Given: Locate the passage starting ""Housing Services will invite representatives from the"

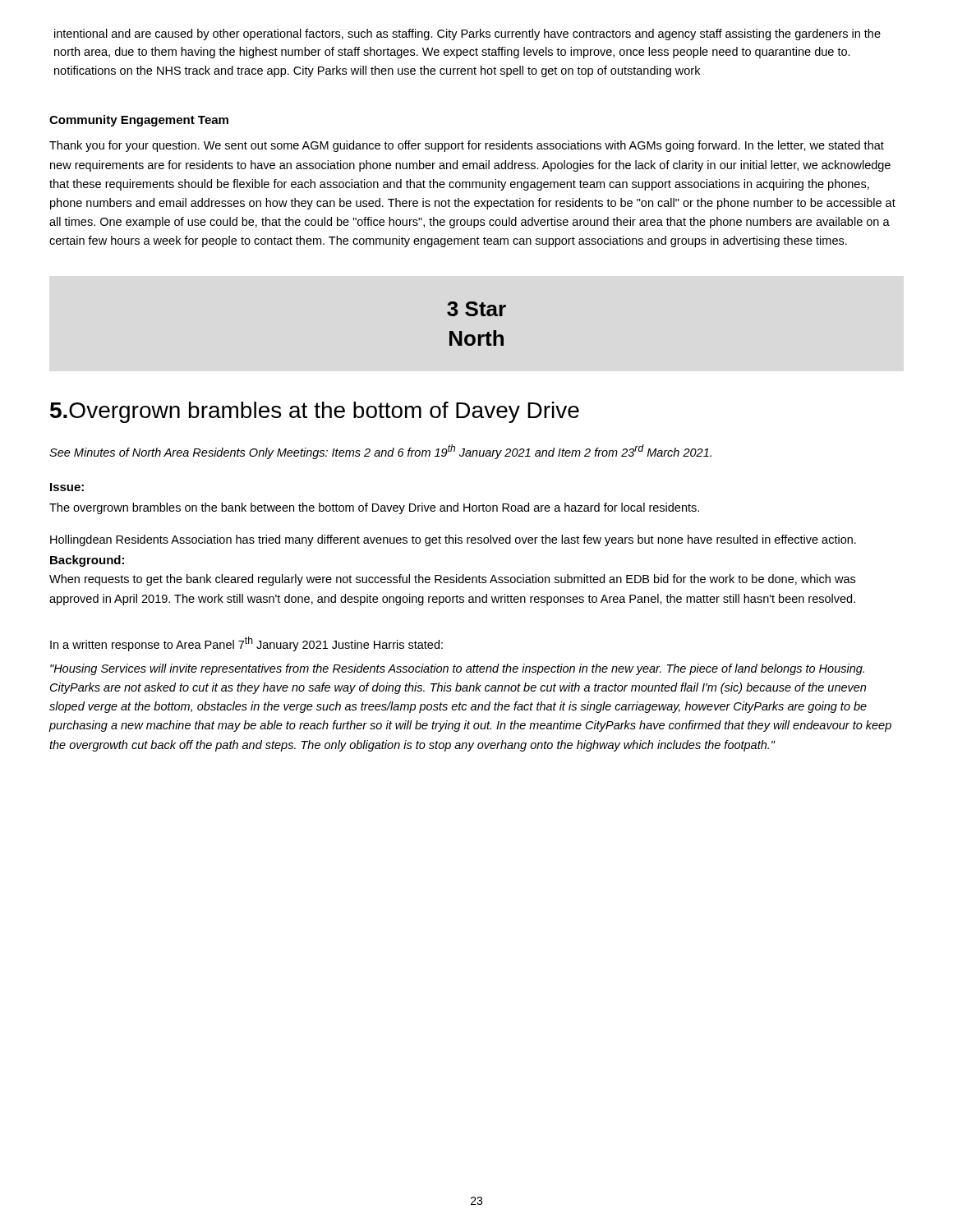Looking at the screenshot, I should point(470,706).
